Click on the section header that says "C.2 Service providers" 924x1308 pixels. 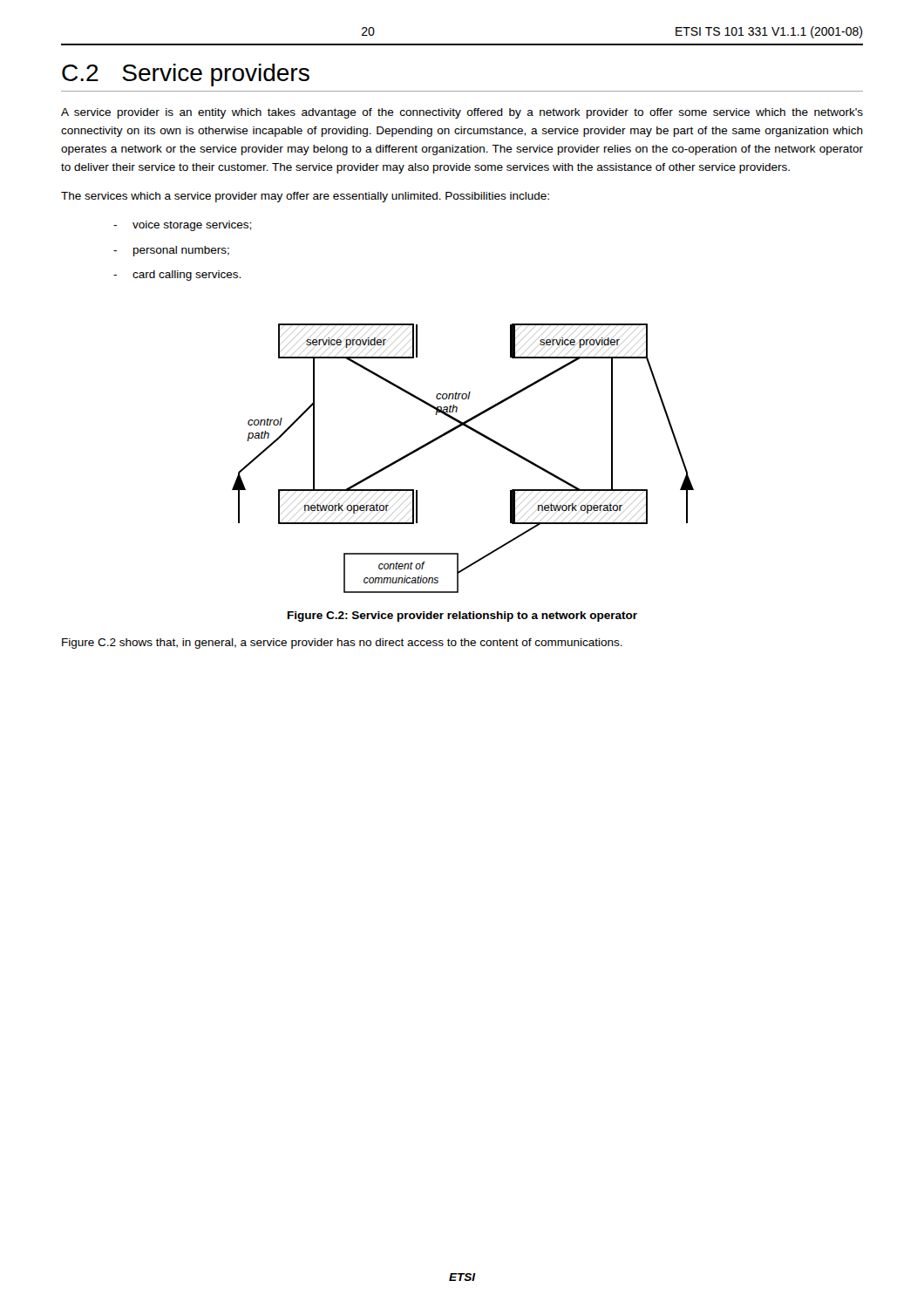pyautogui.click(x=185, y=73)
